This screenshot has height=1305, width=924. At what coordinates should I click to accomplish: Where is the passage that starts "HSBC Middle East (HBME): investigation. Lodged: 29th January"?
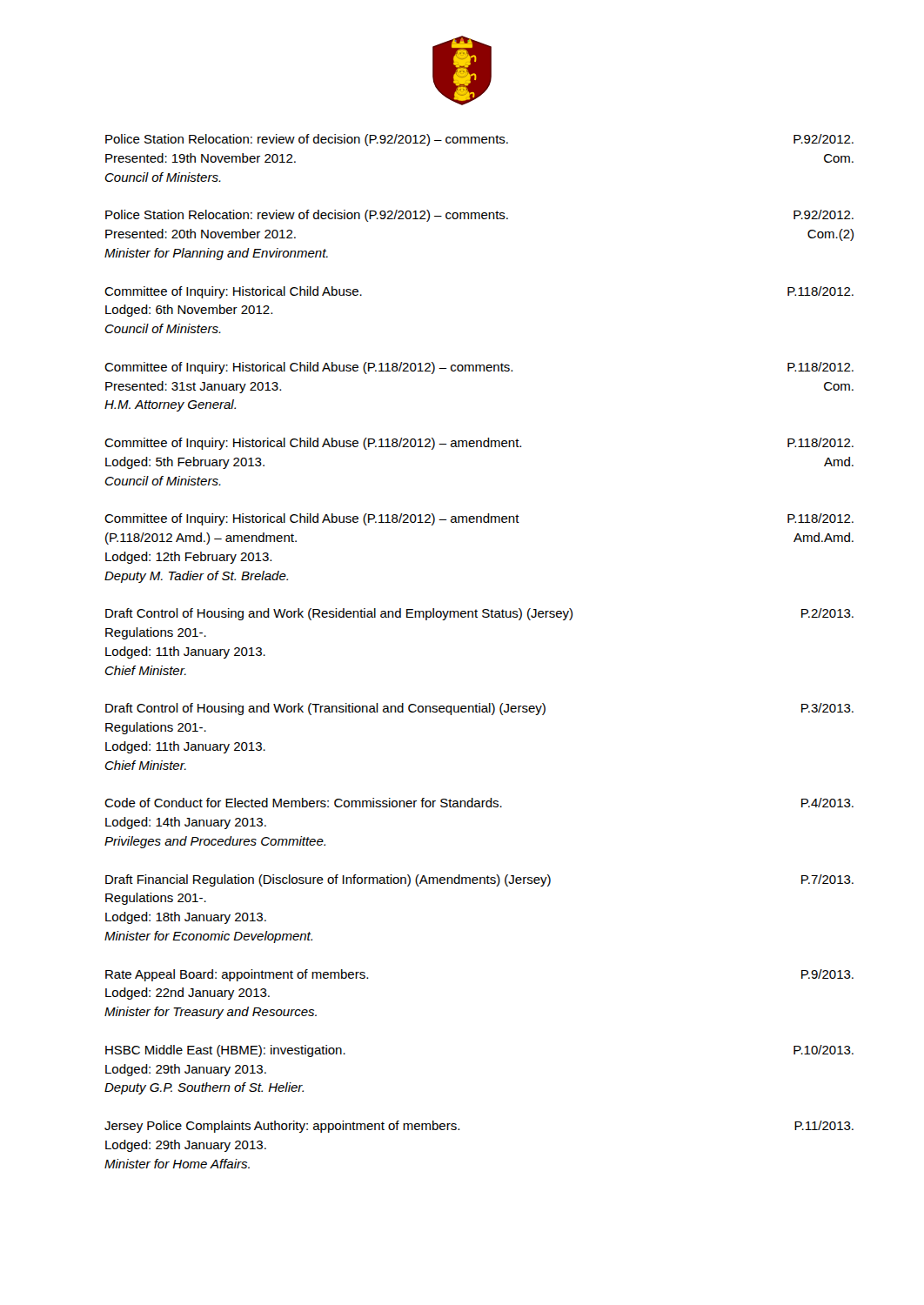(x=222, y=1051)
